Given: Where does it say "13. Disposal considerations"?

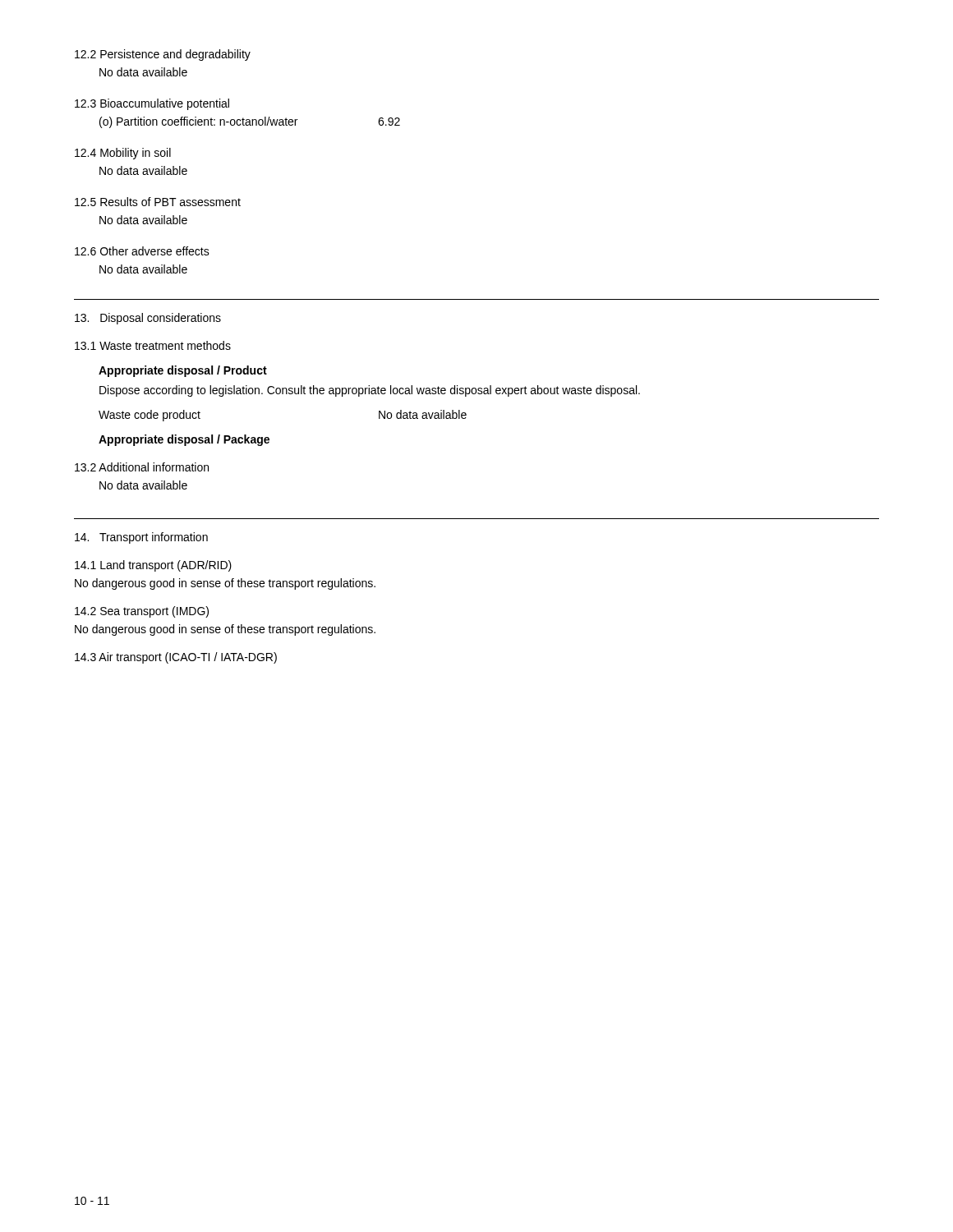Looking at the screenshot, I should pyautogui.click(x=147, y=318).
